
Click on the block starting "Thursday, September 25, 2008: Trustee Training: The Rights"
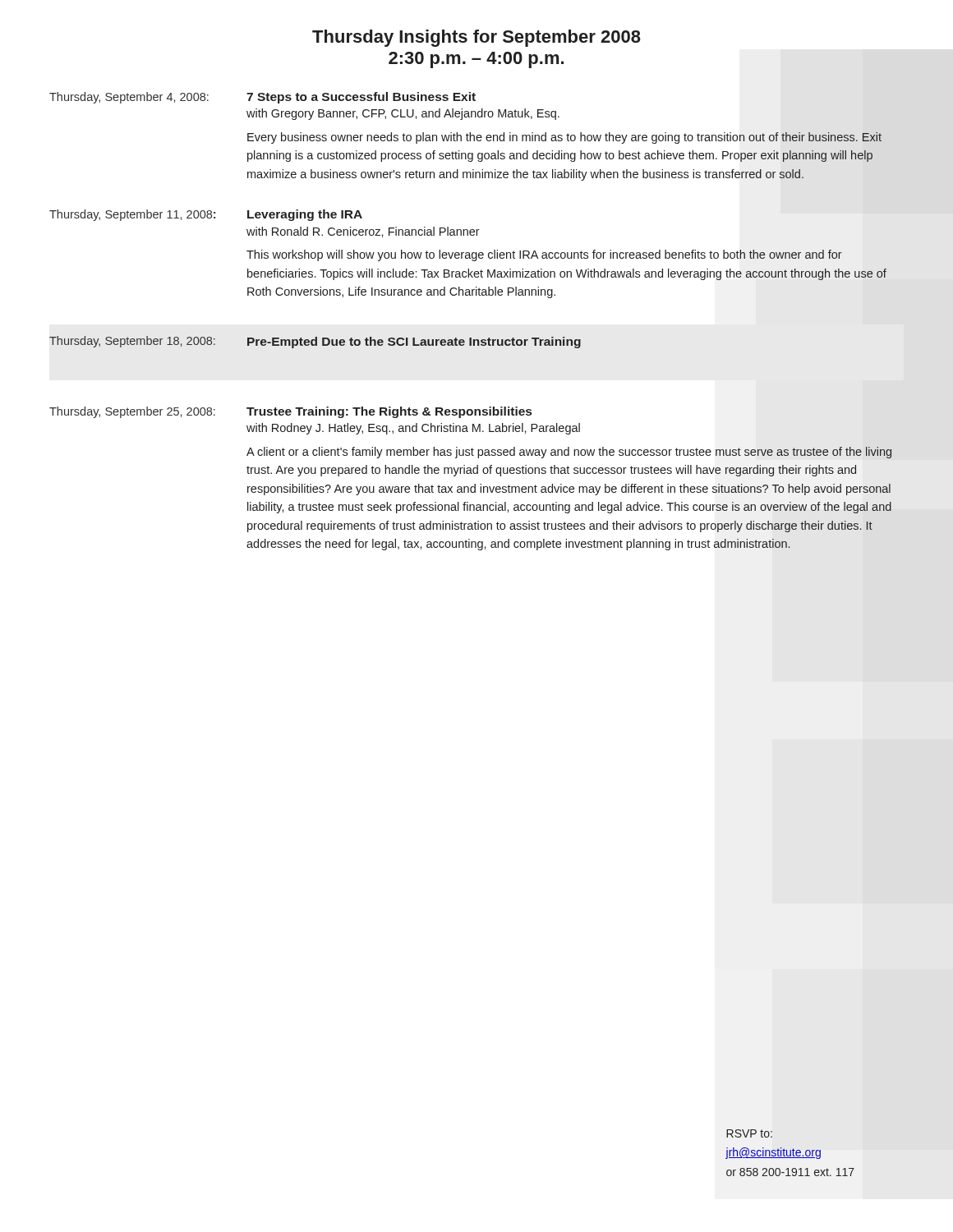[x=476, y=478]
